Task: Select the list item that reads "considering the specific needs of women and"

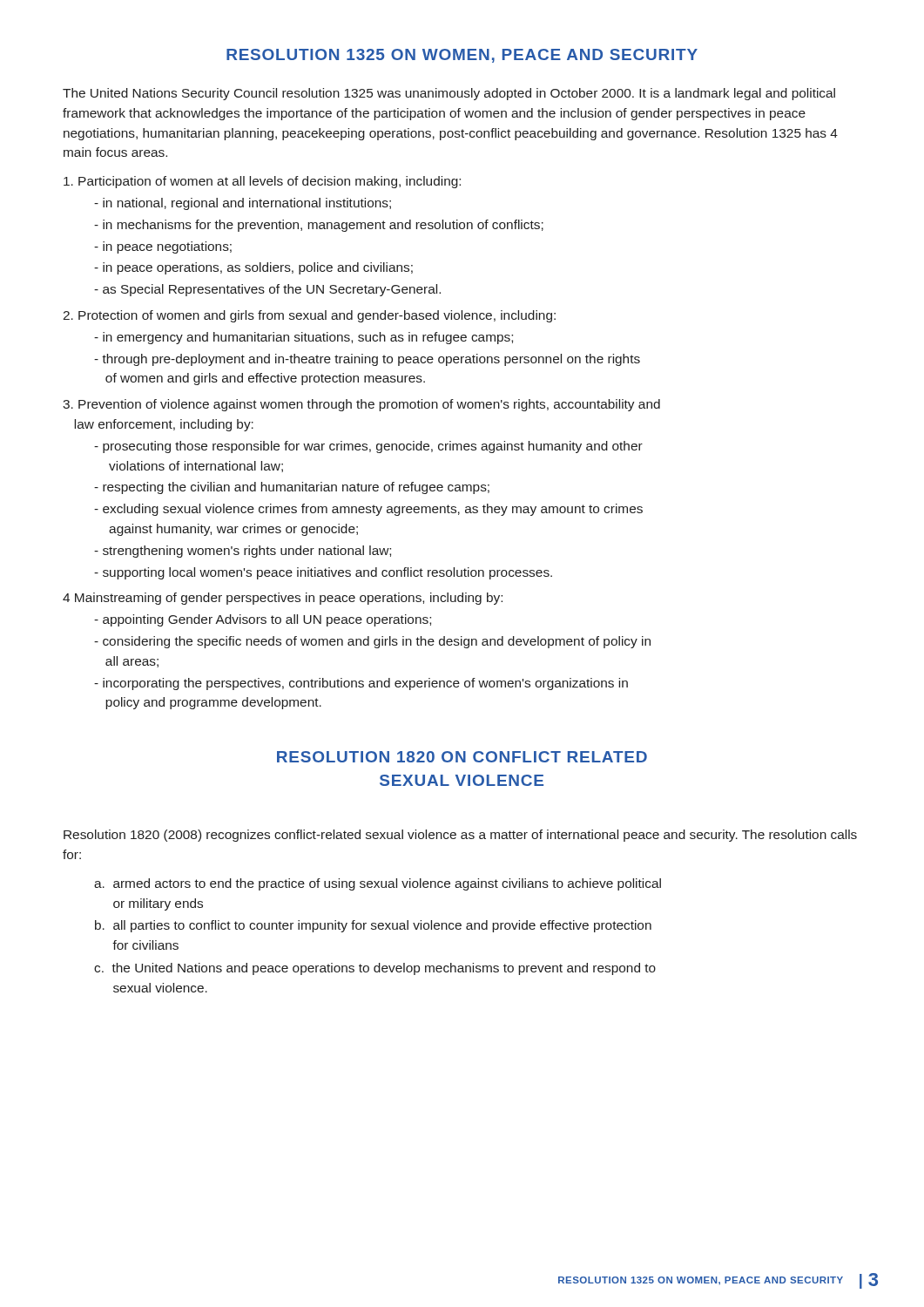Action: (373, 651)
